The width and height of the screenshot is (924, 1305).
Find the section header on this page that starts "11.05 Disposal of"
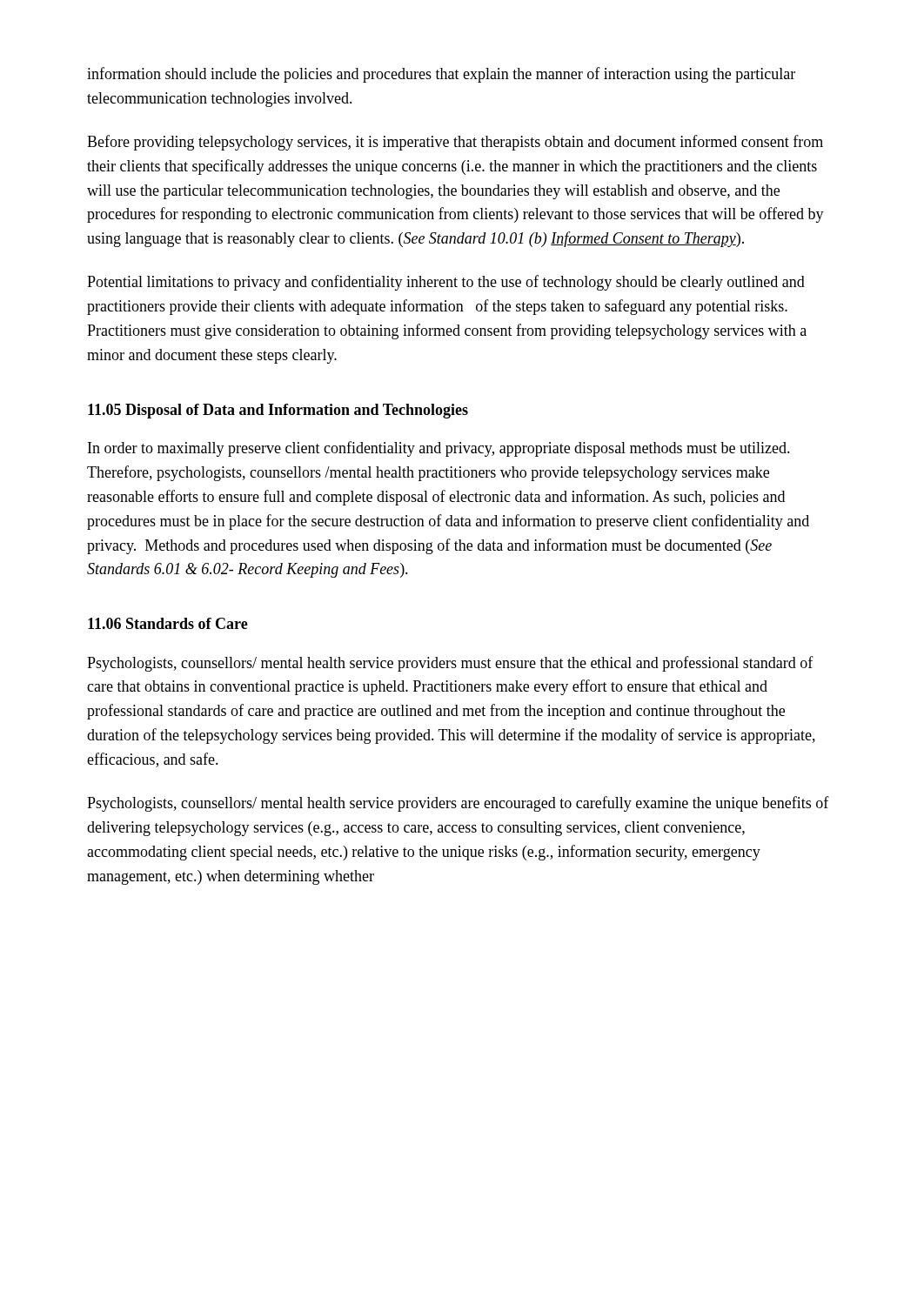click(278, 410)
